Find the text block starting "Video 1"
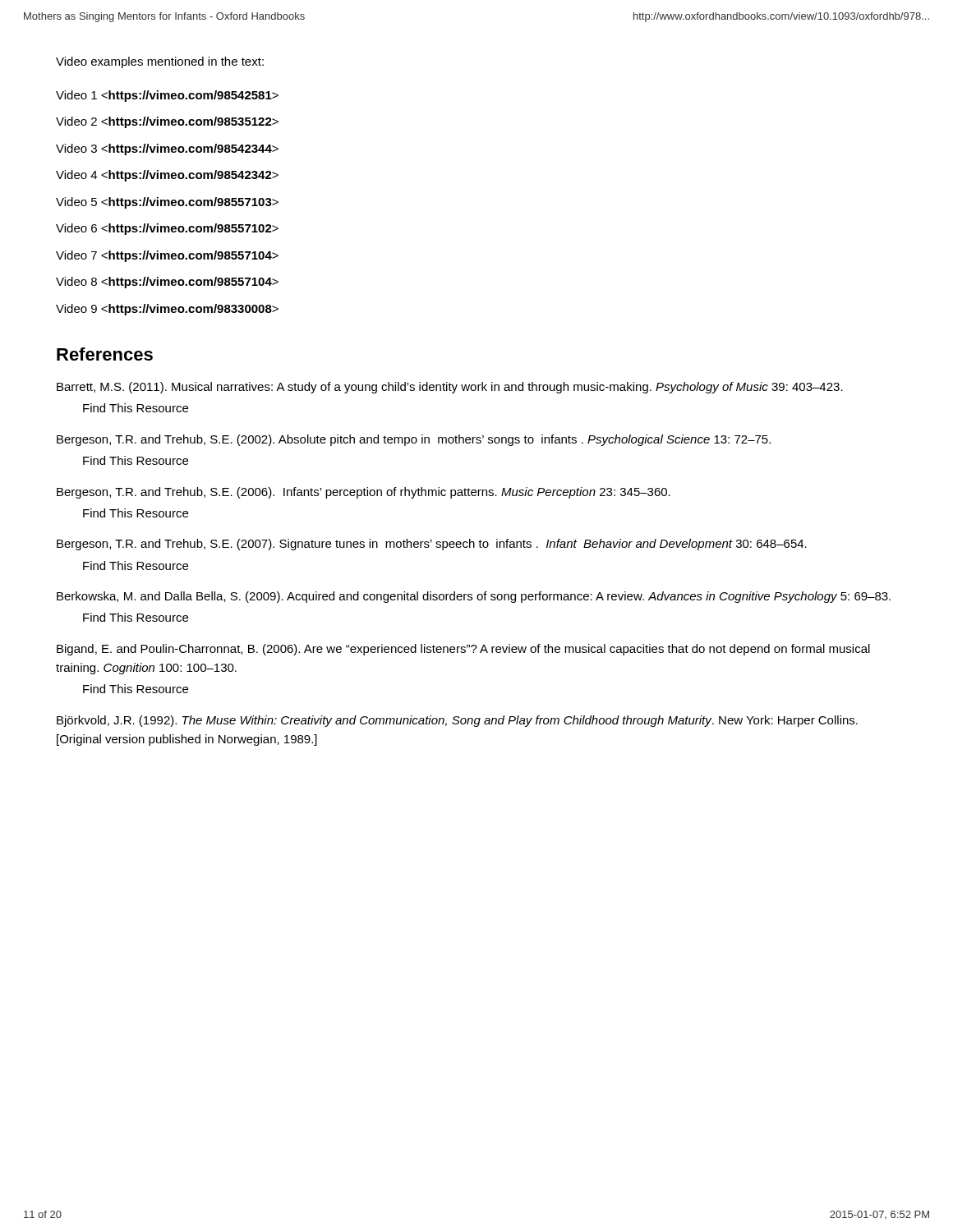This screenshot has height=1232, width=953. pyautogui.click(x=167, y=94)
